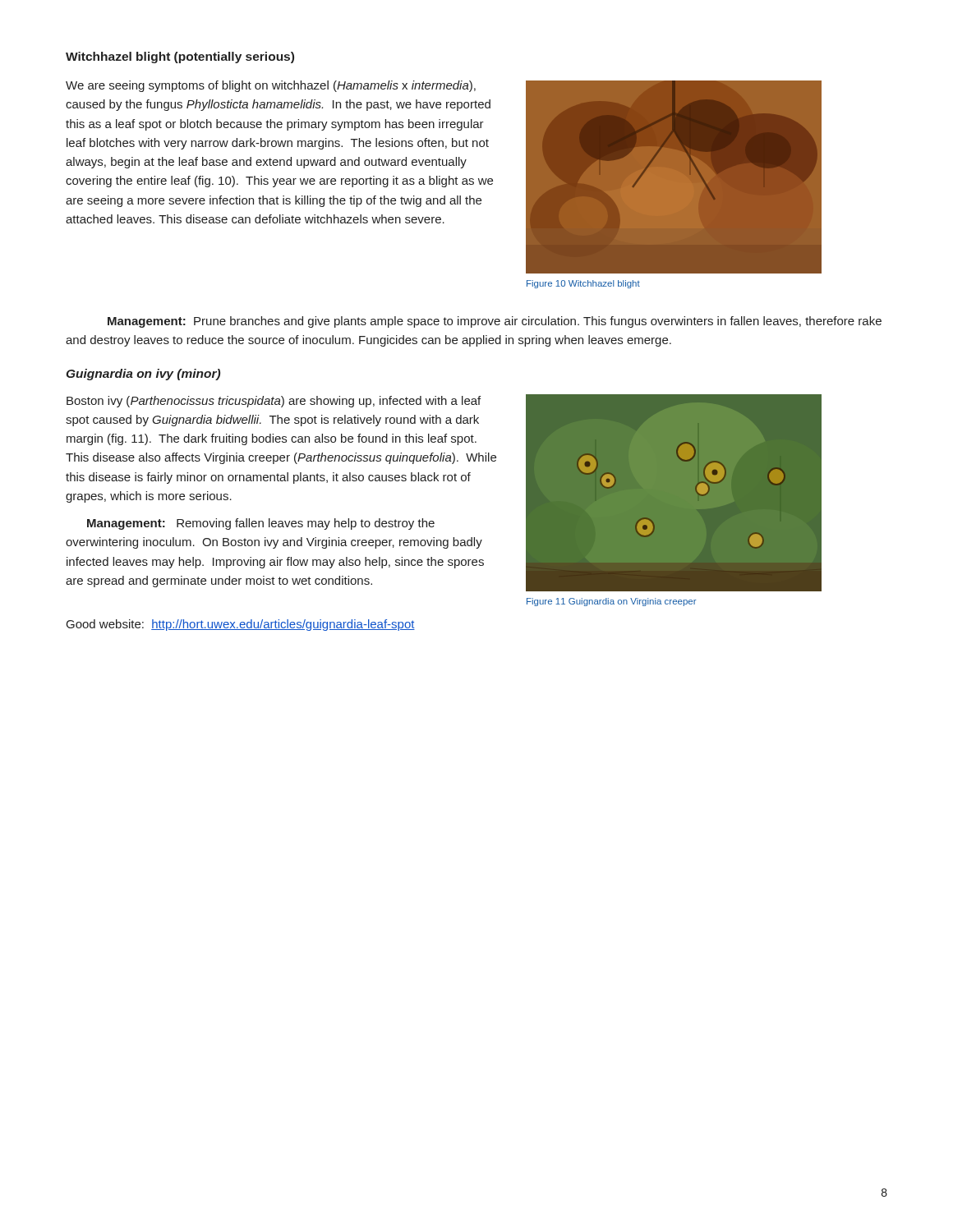Find the section header with the text "Guignardia on ivy (minor)"
Viewport: 953px width, 1232px height.
[x=143, y=373]
